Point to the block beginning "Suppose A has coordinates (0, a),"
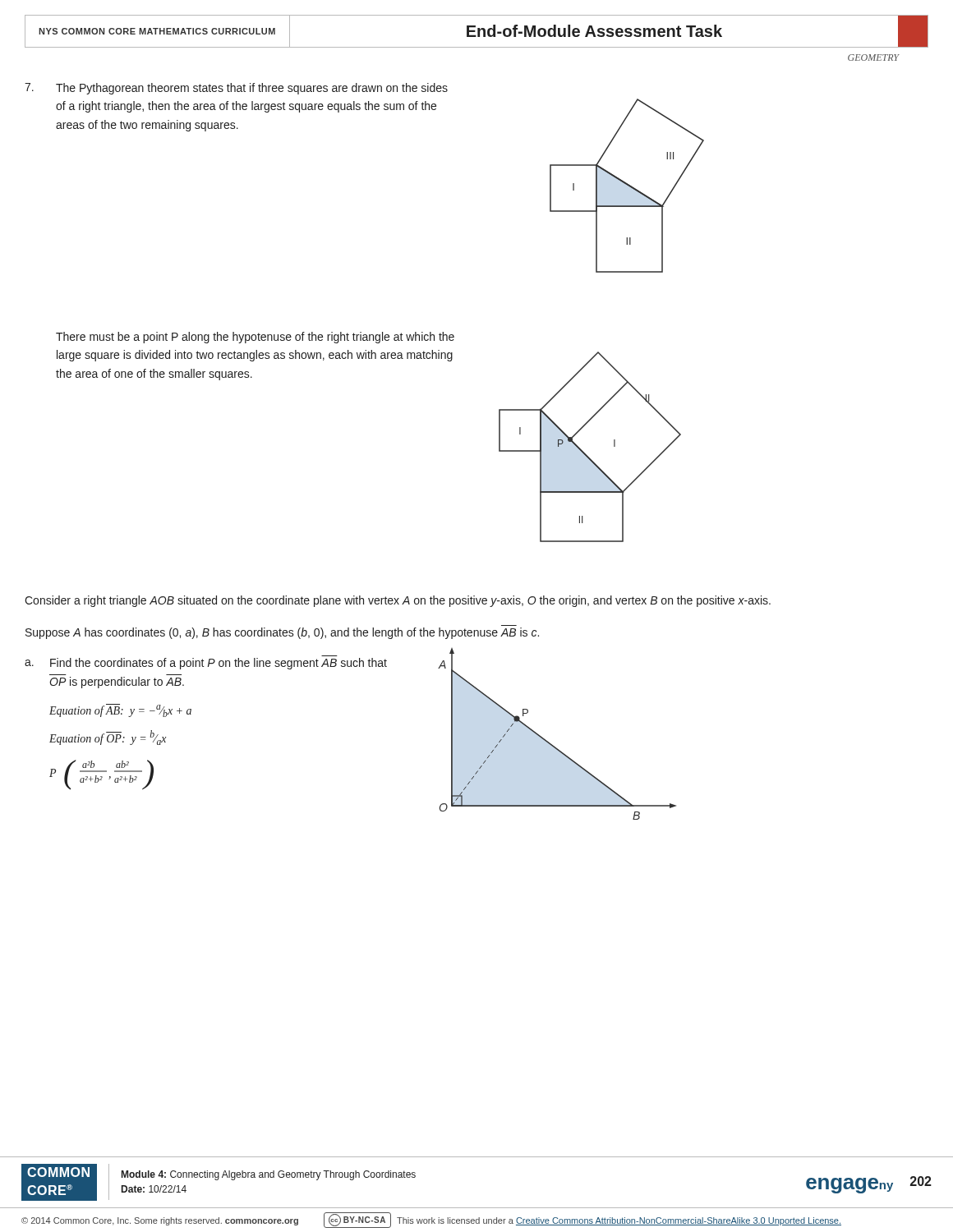953x1232 pixels. [x=282, y=633]
